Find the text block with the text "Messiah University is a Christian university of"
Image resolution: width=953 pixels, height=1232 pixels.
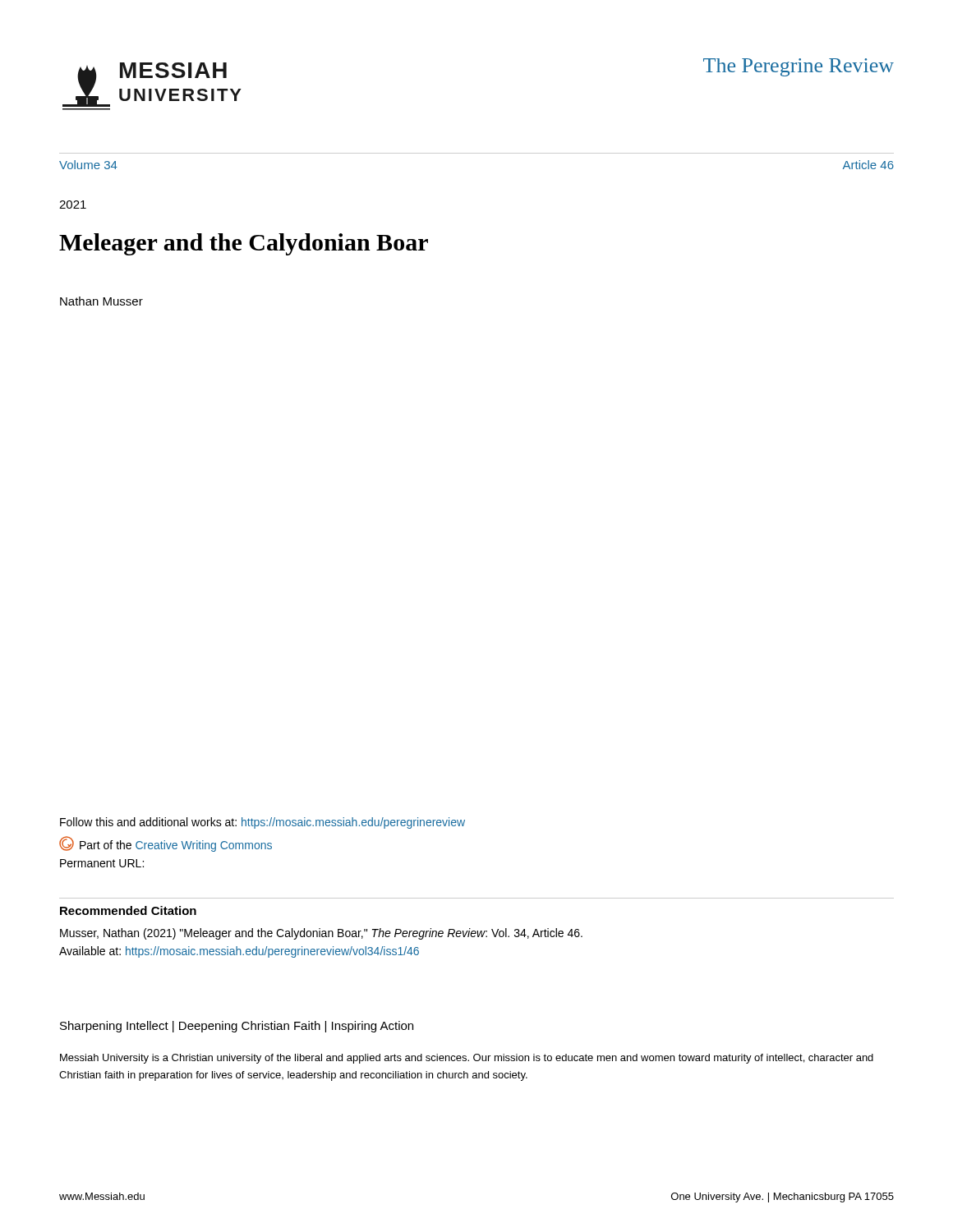tap(466, 1066)
